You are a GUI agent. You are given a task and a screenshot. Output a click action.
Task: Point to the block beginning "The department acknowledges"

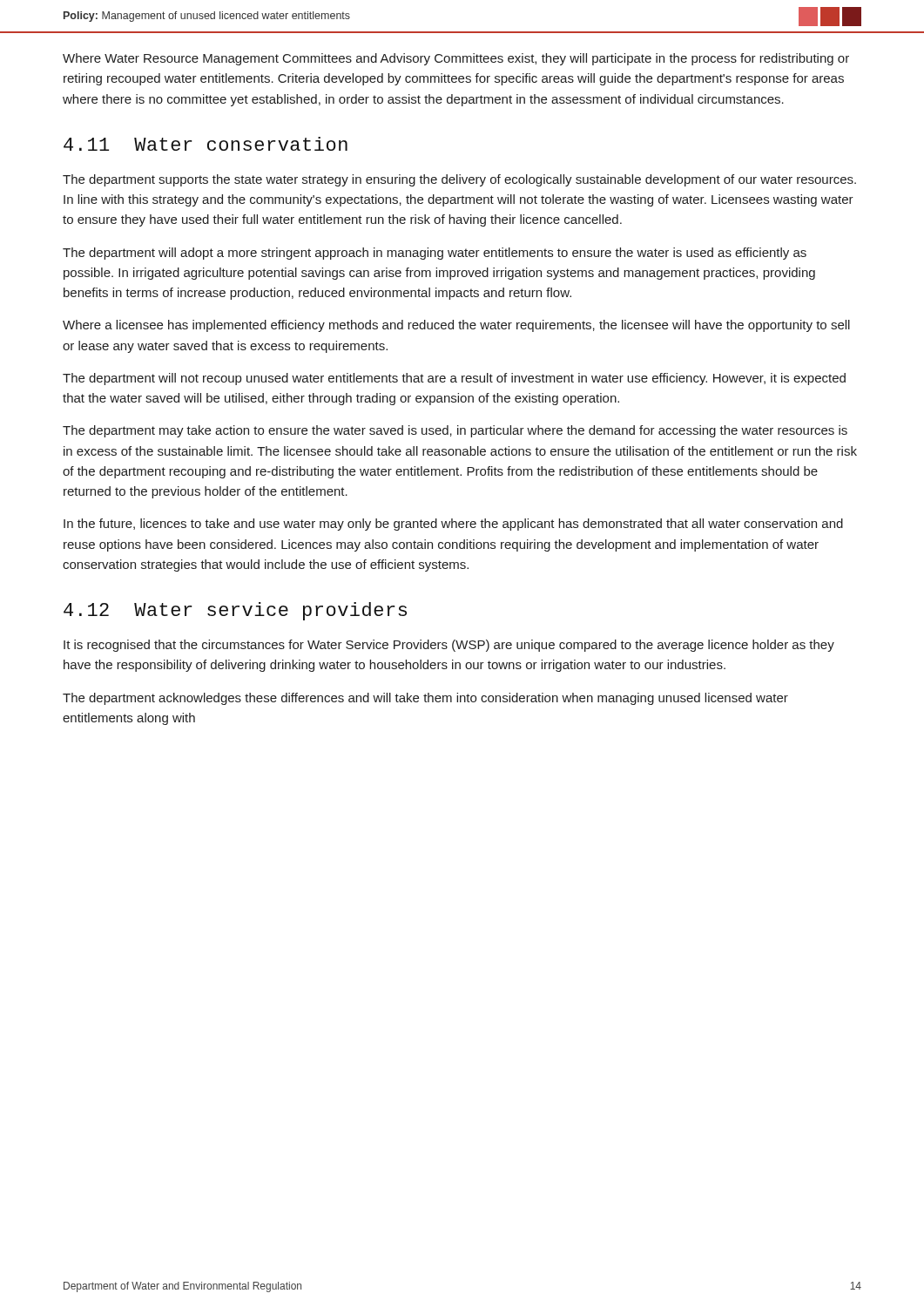(462, 707)
